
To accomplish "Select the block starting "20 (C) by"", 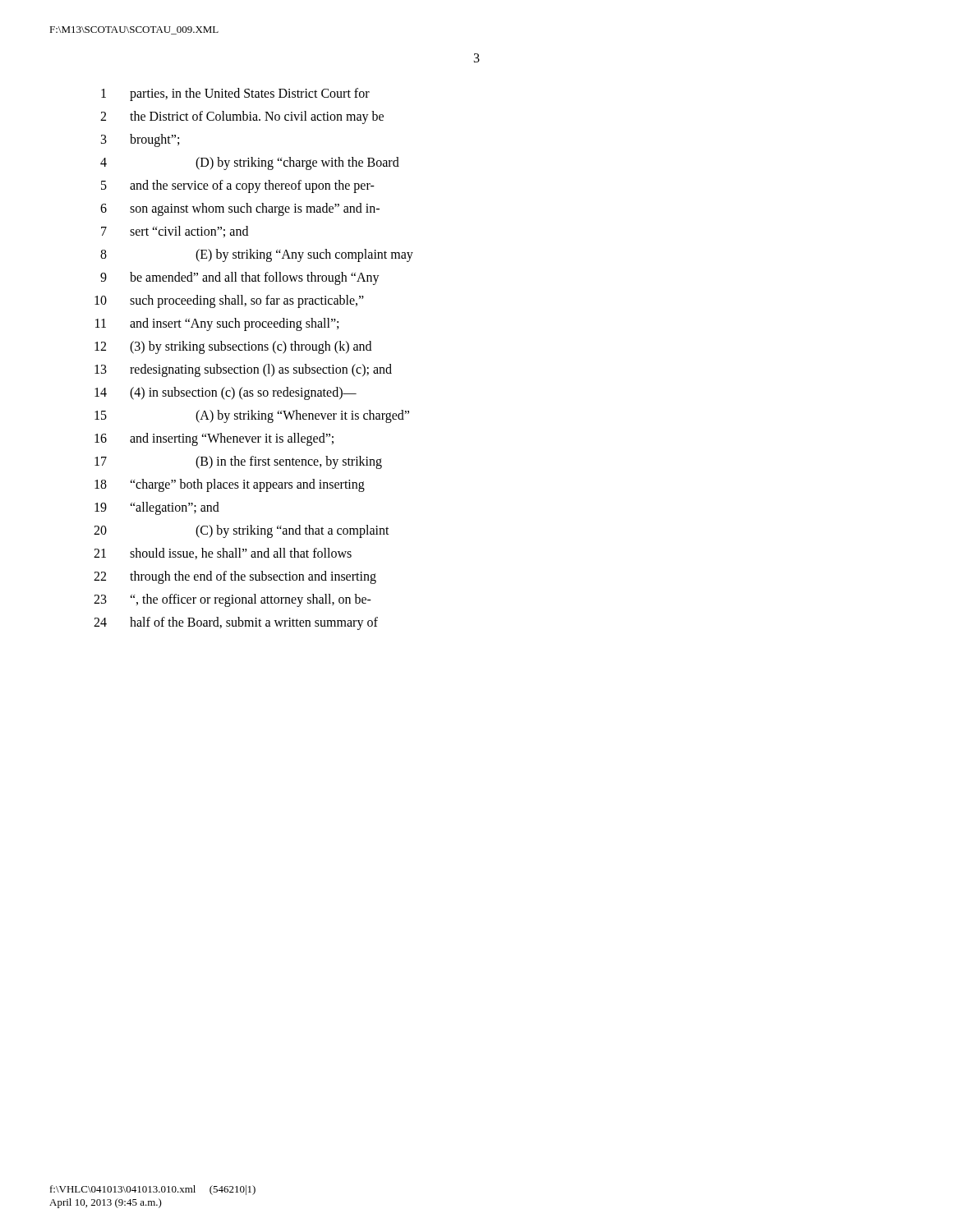I will (242, 531).
